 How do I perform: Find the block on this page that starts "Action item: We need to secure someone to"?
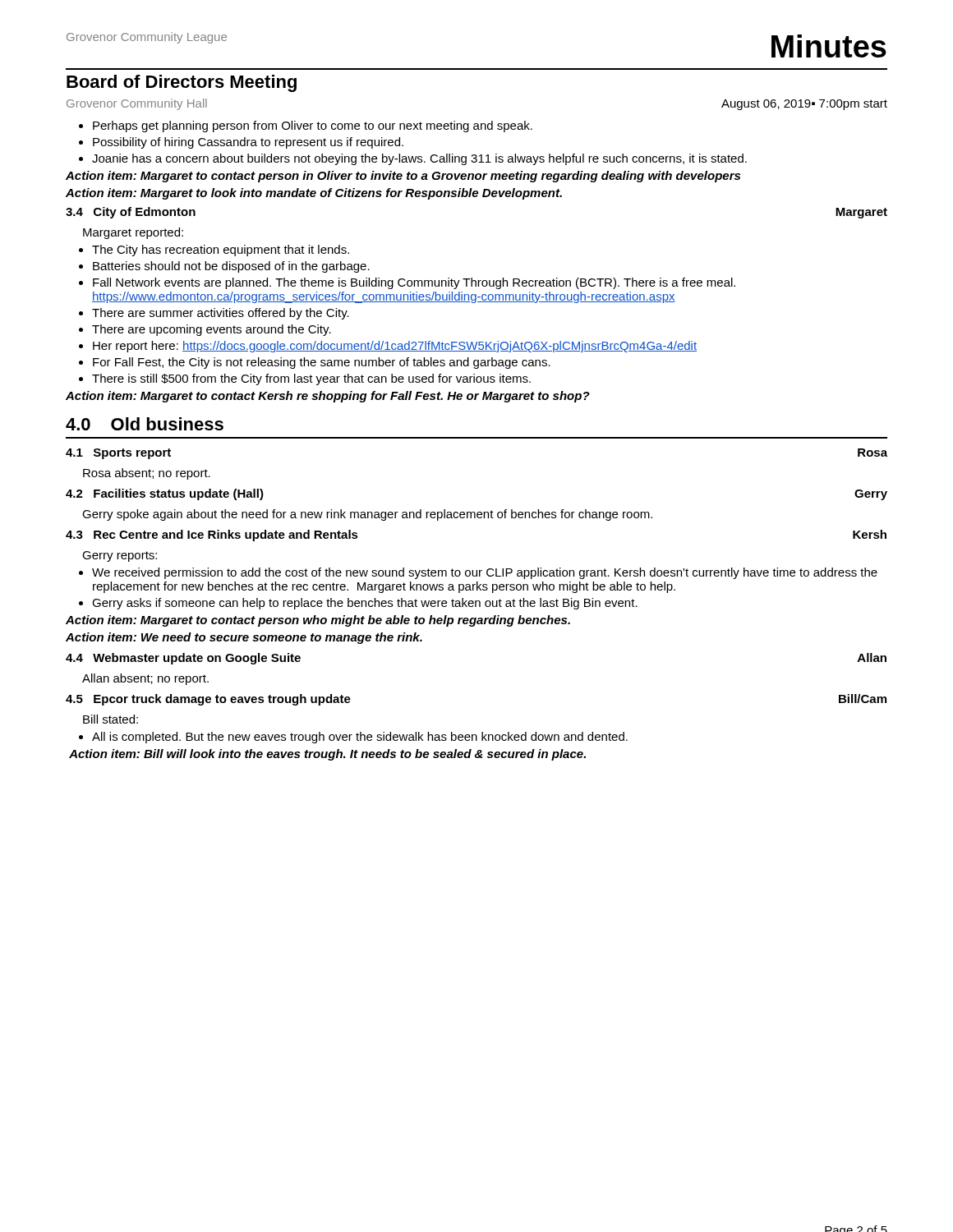(244, 637)
